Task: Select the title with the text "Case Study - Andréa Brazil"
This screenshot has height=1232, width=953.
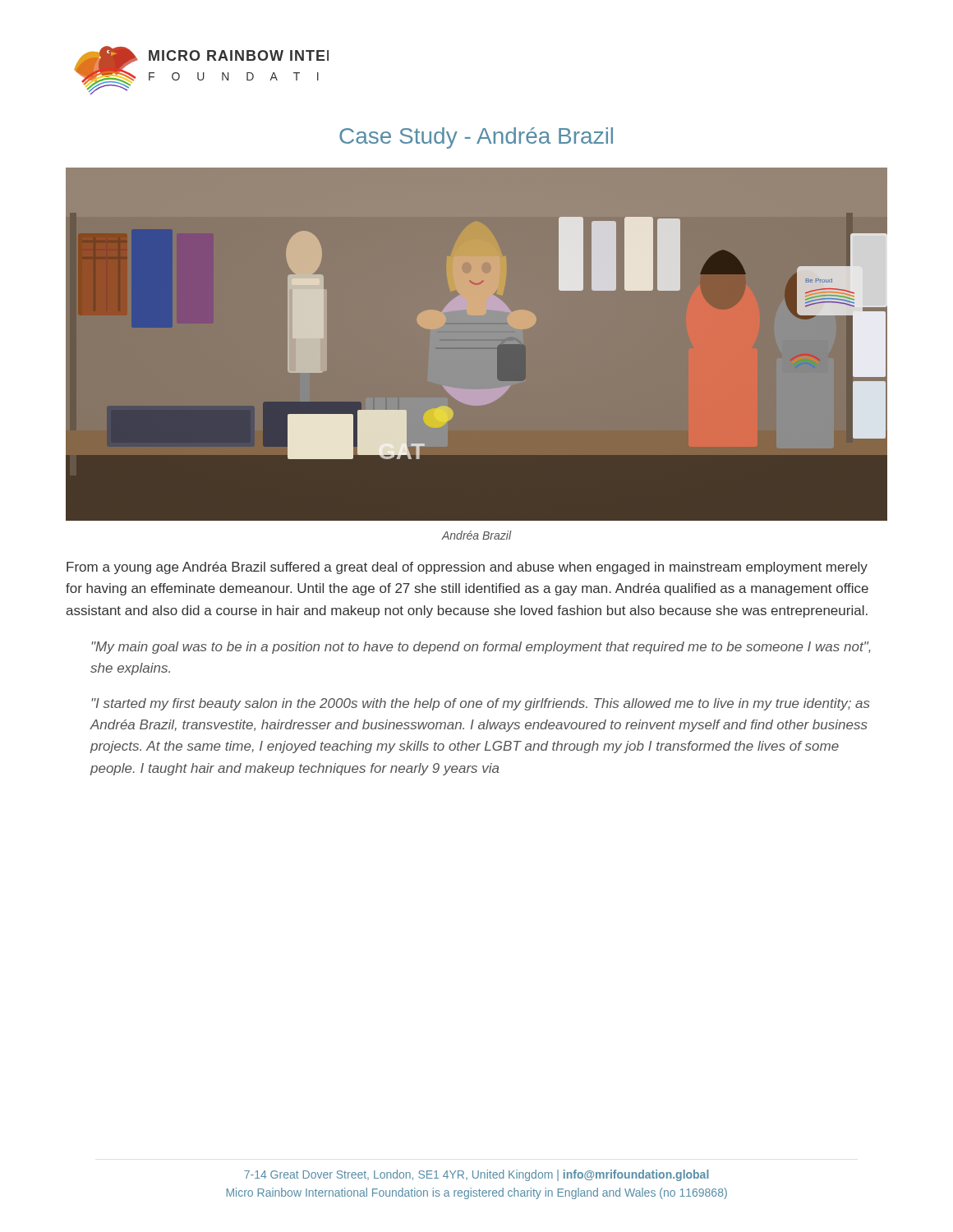Action: (x=476, y=136)
